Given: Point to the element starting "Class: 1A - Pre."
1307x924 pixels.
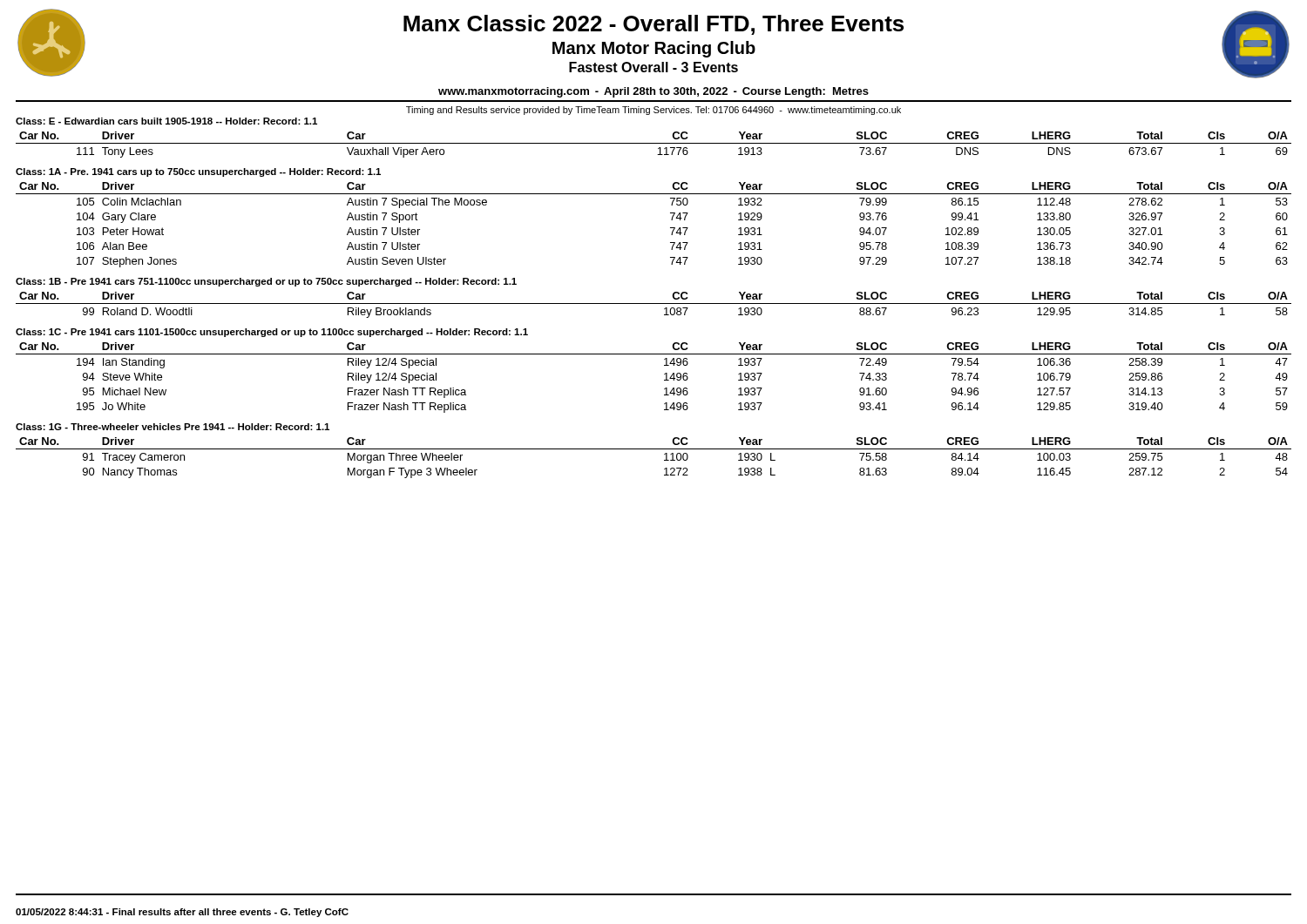Looking at the screenshot, I should tap(198, 172).
